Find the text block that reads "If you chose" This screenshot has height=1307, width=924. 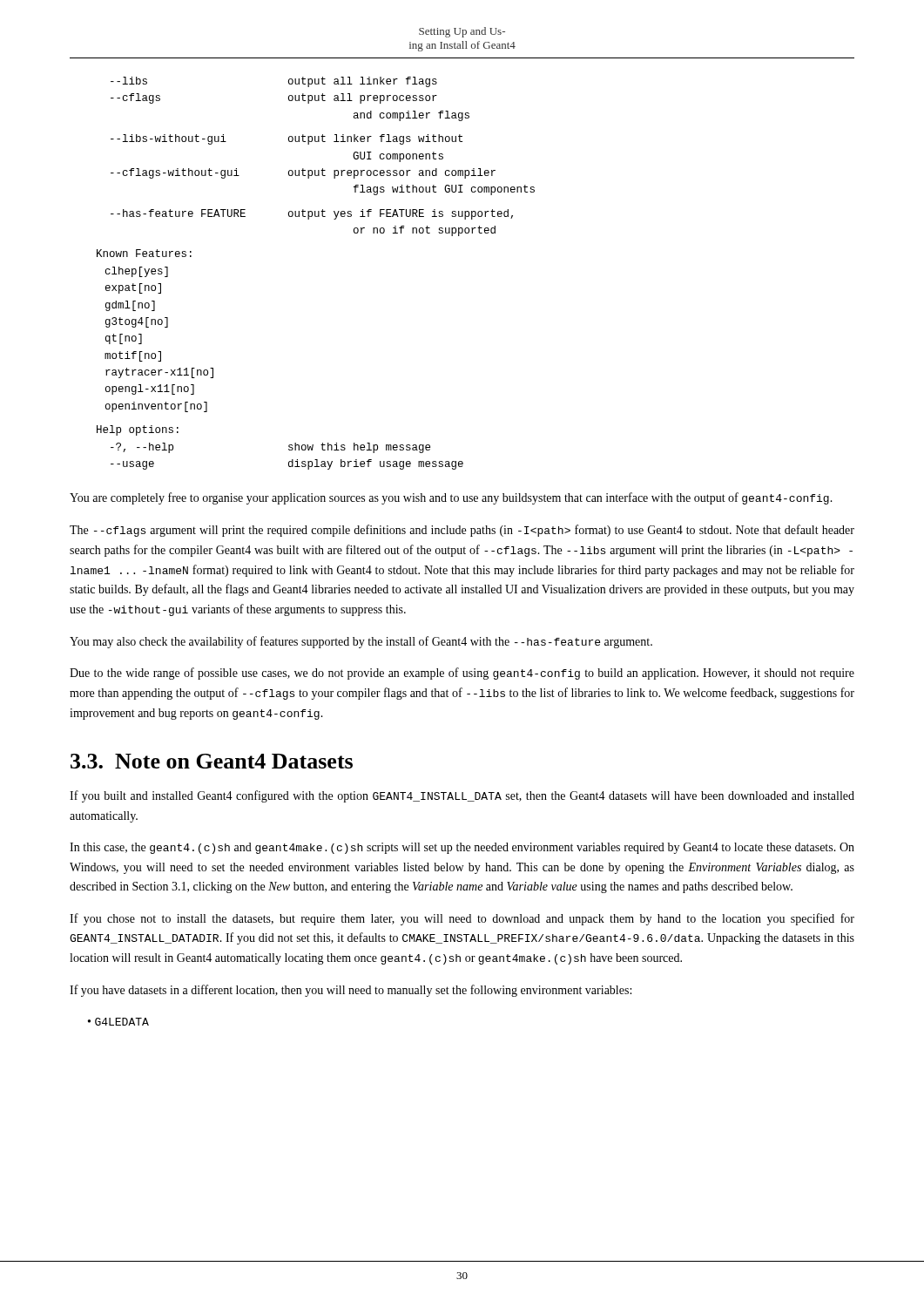[462, 939]
